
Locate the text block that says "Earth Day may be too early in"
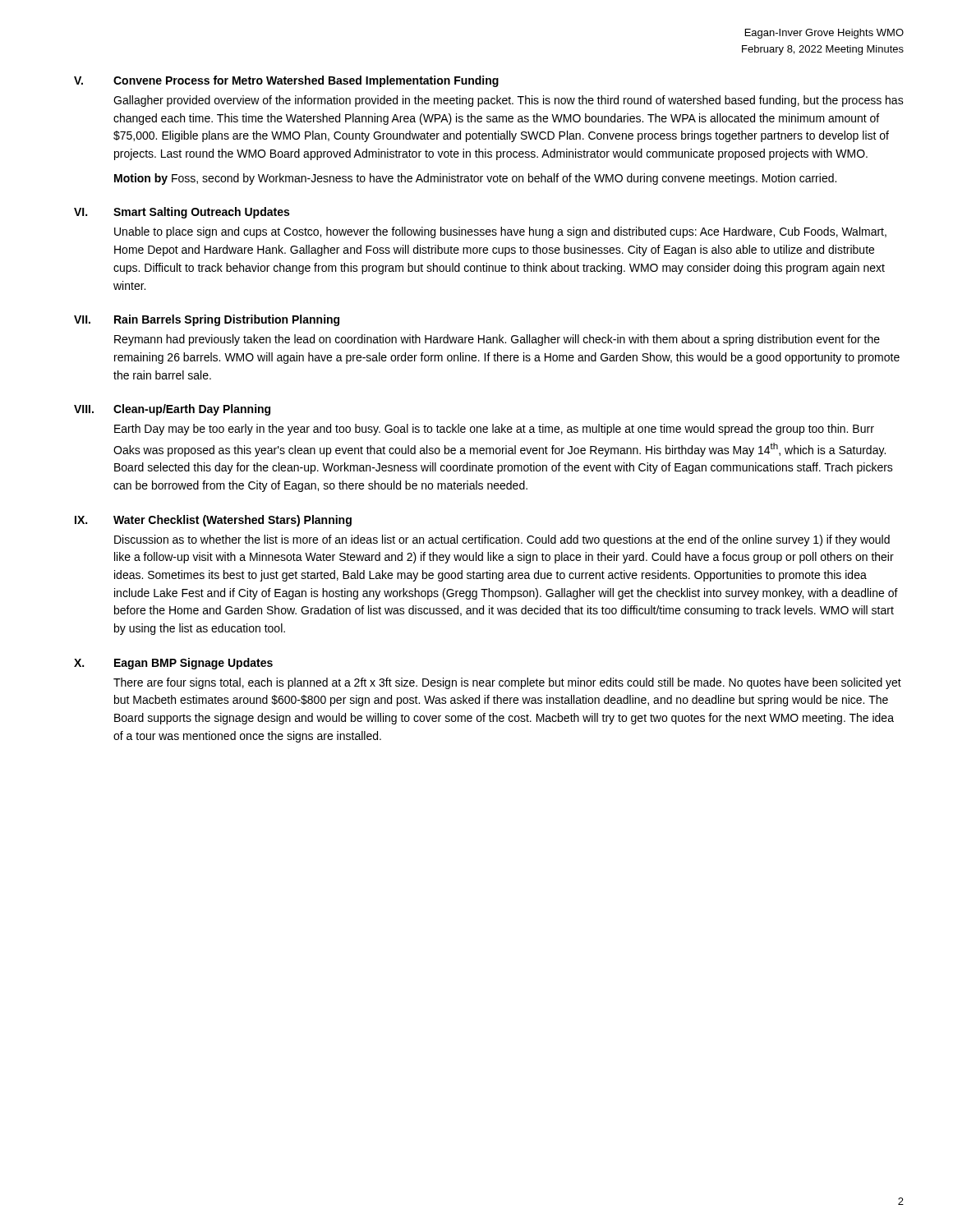point(509,458)
